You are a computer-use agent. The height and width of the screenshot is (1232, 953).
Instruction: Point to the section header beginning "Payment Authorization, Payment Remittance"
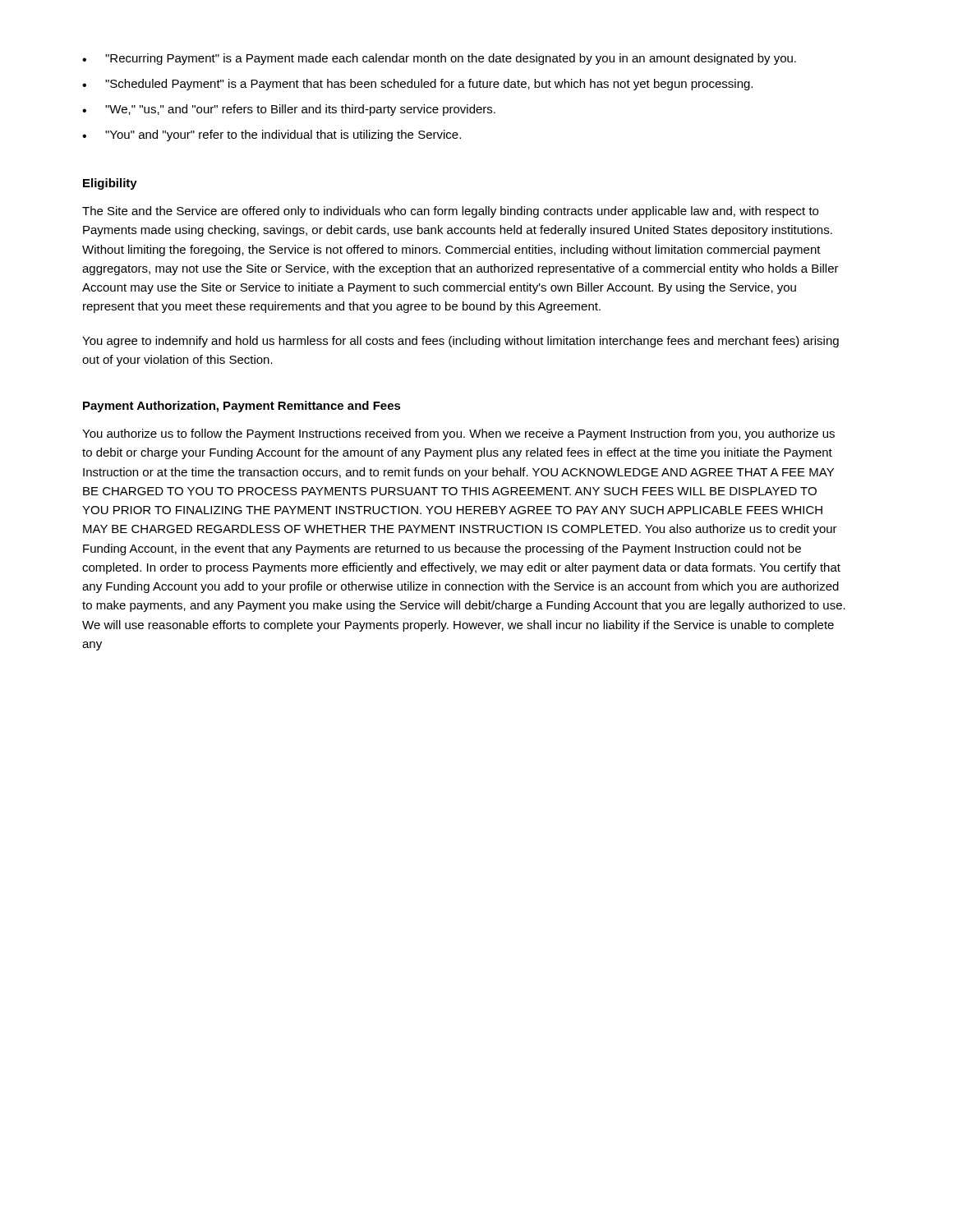(241, 405)
